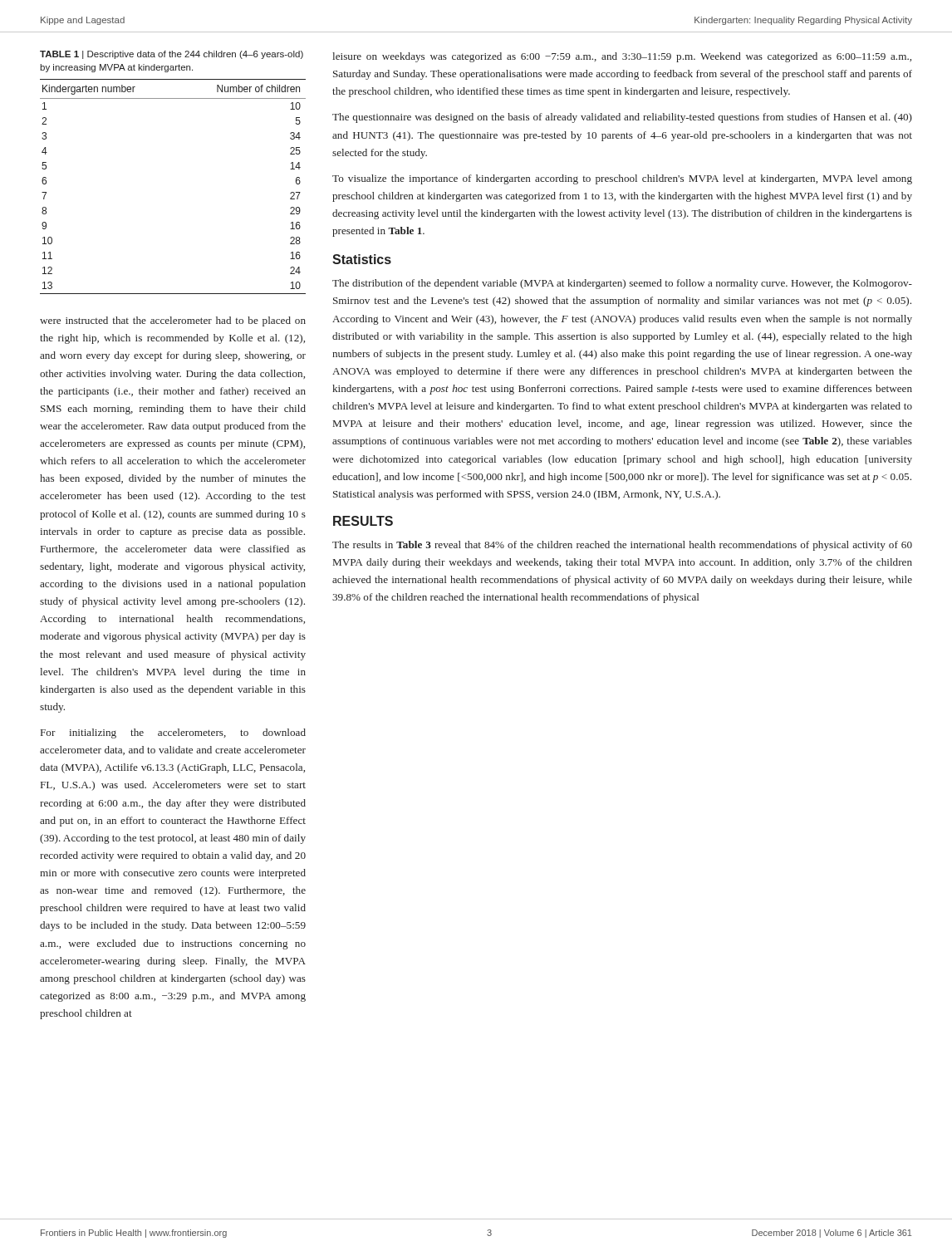Point to the block beginning "The distribution of the dependent variable (MVPA"
This screenshot has height=1246, width=952.
622,388
